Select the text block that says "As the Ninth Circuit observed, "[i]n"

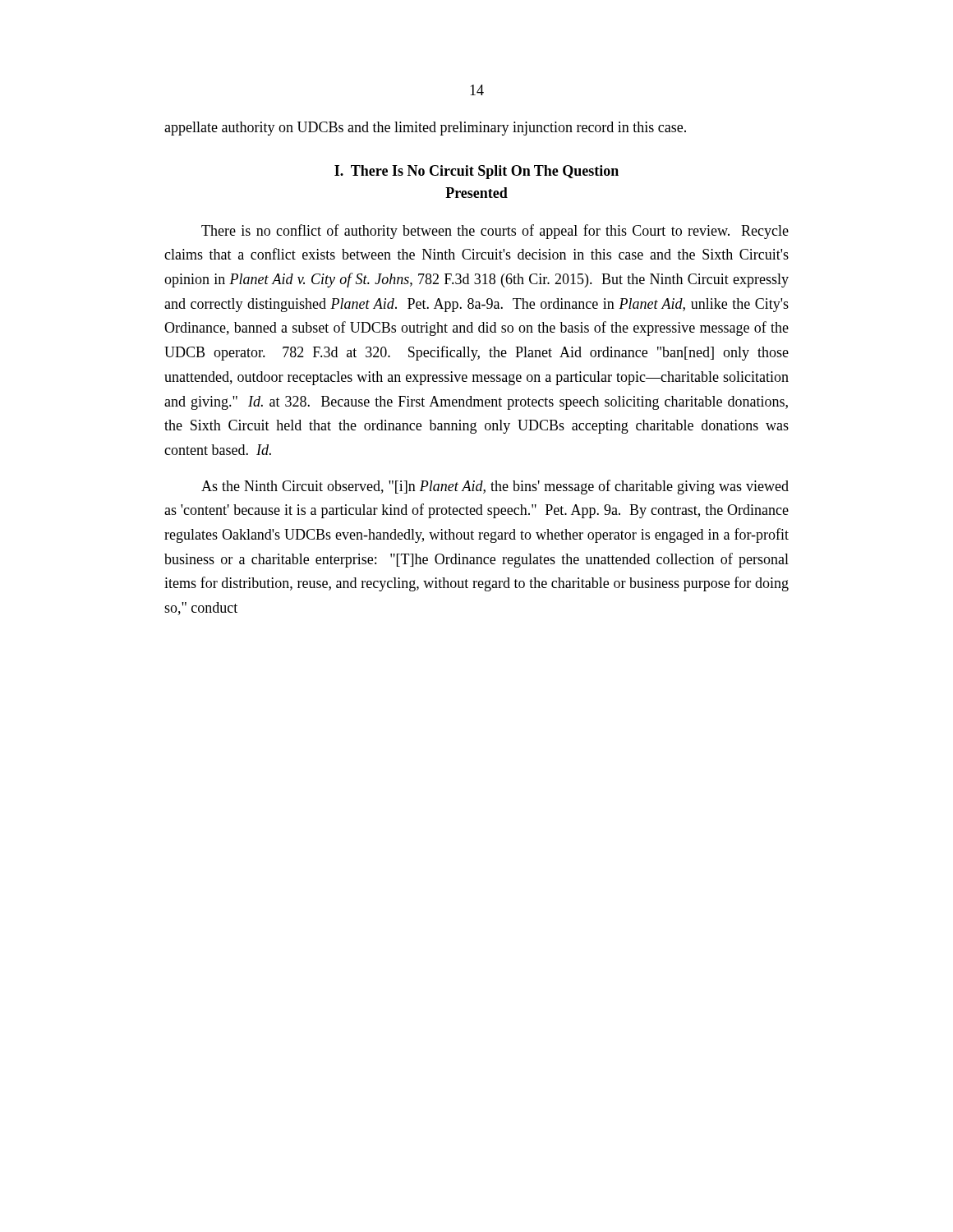[476, 547]
